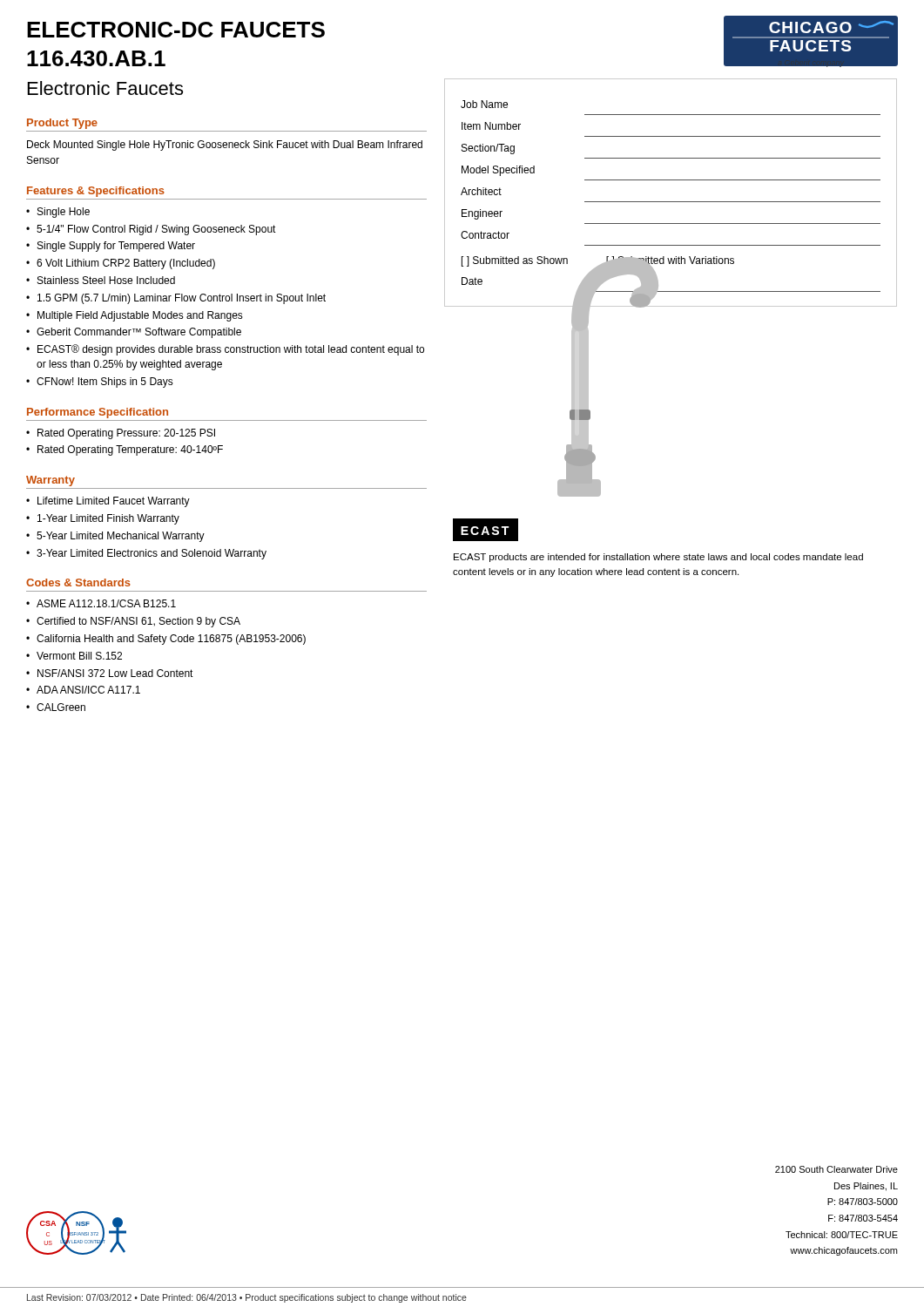Click on the text starting "6 Volt Lithium CRP2 Battery (Included)"
The image size is (924, 1307).
126,263
